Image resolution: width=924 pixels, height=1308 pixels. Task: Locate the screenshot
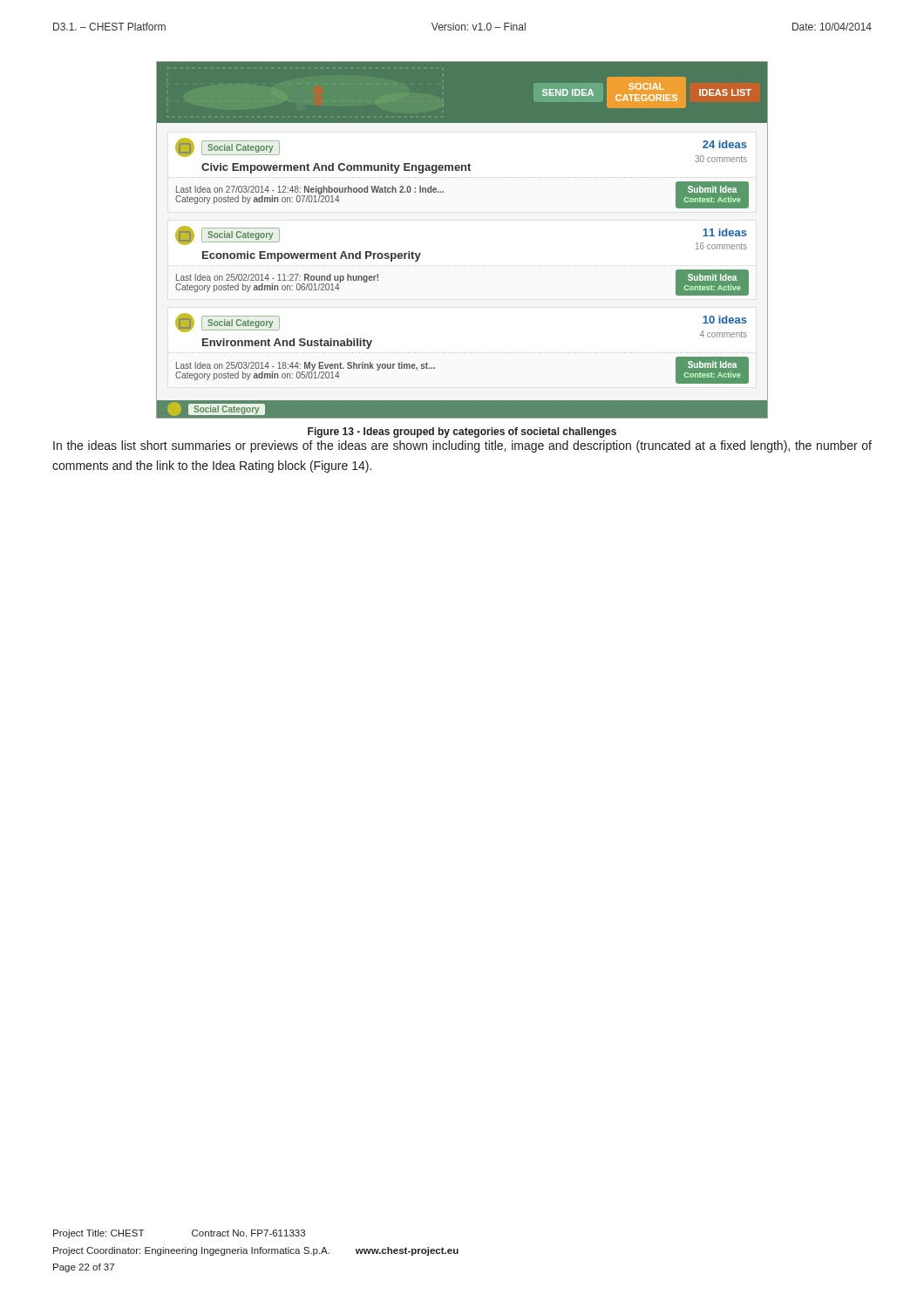click(x=462, y=249)
